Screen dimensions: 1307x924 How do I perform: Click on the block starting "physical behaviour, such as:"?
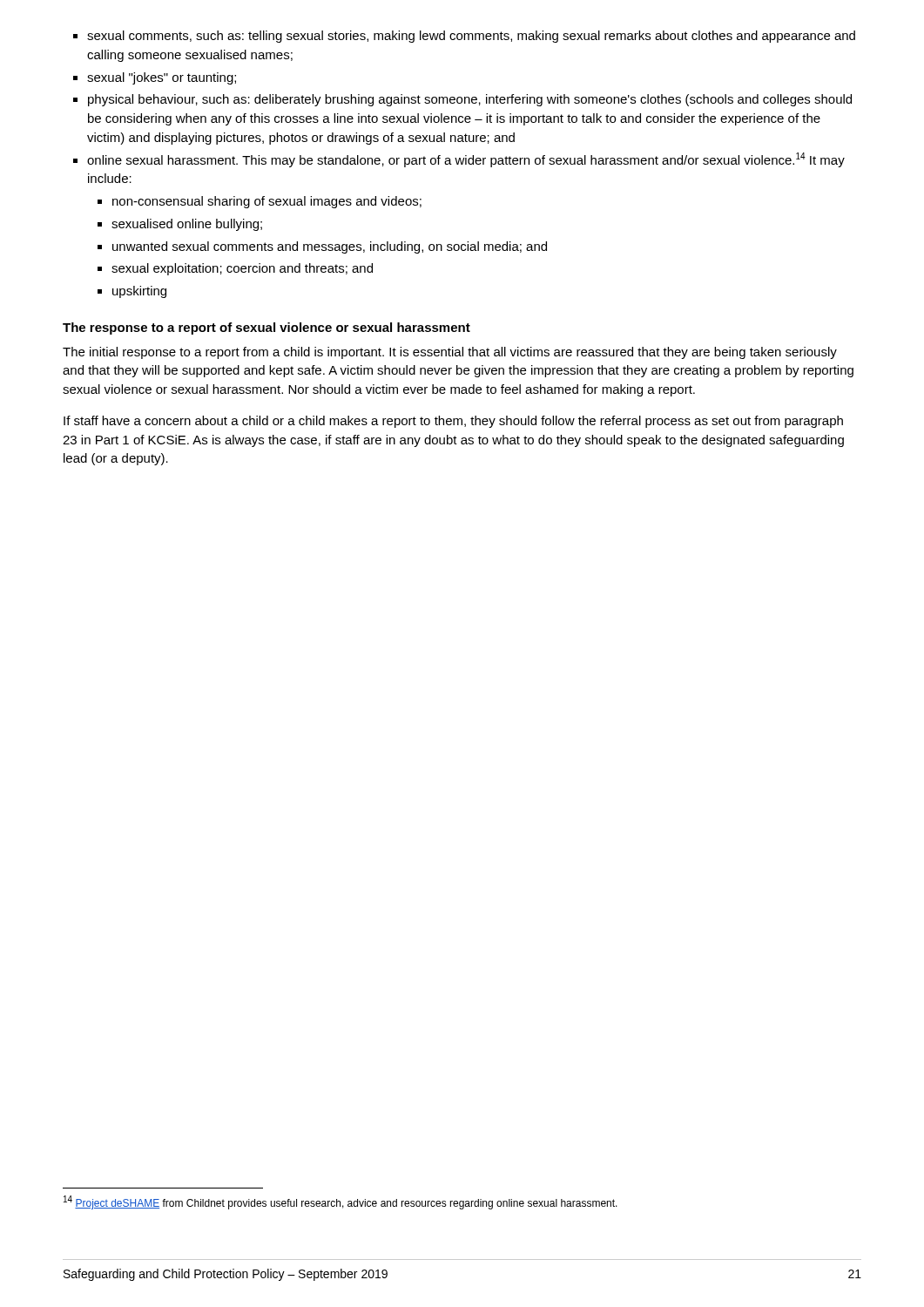(x=474, y=118)
